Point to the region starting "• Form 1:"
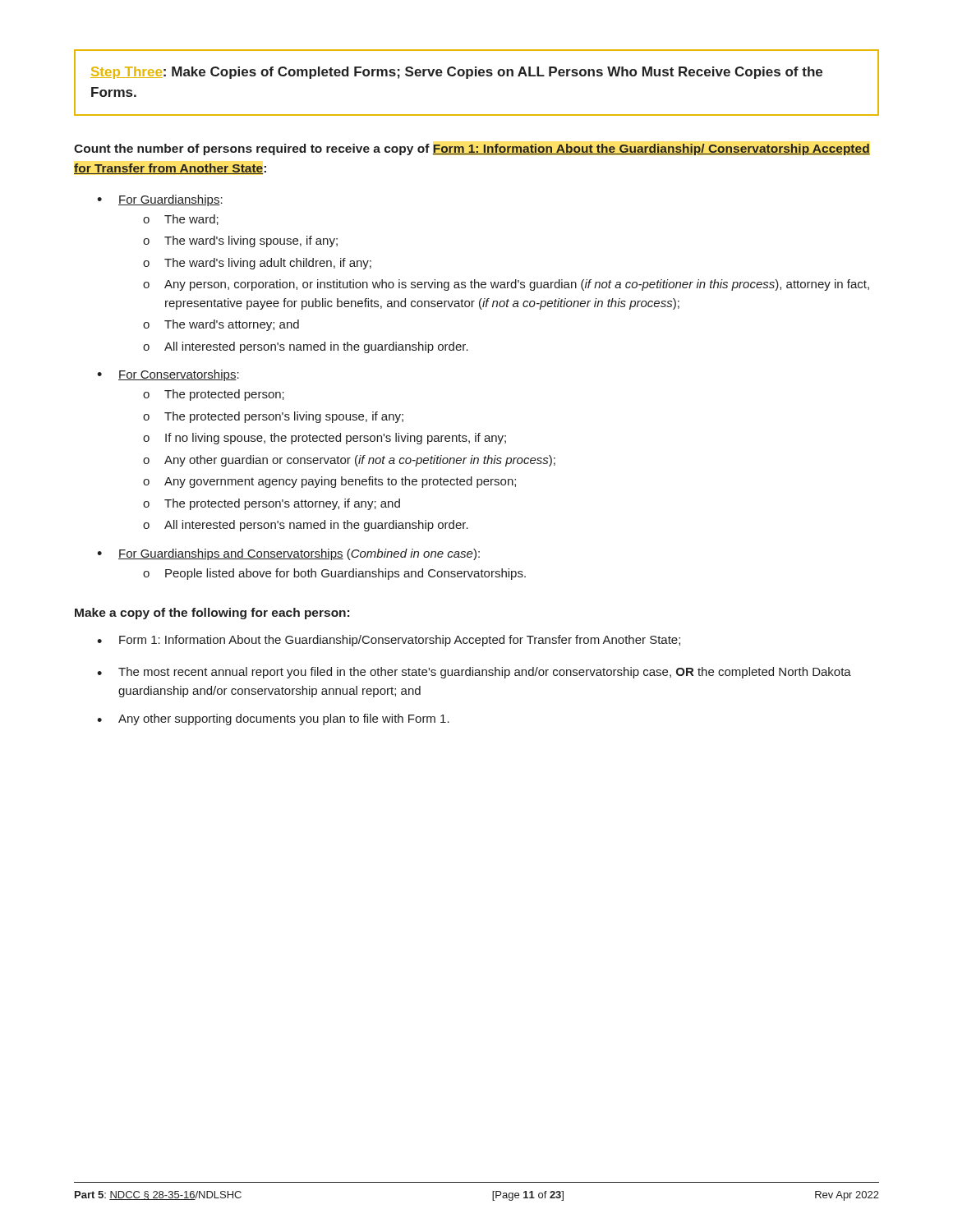 point(389,642)
